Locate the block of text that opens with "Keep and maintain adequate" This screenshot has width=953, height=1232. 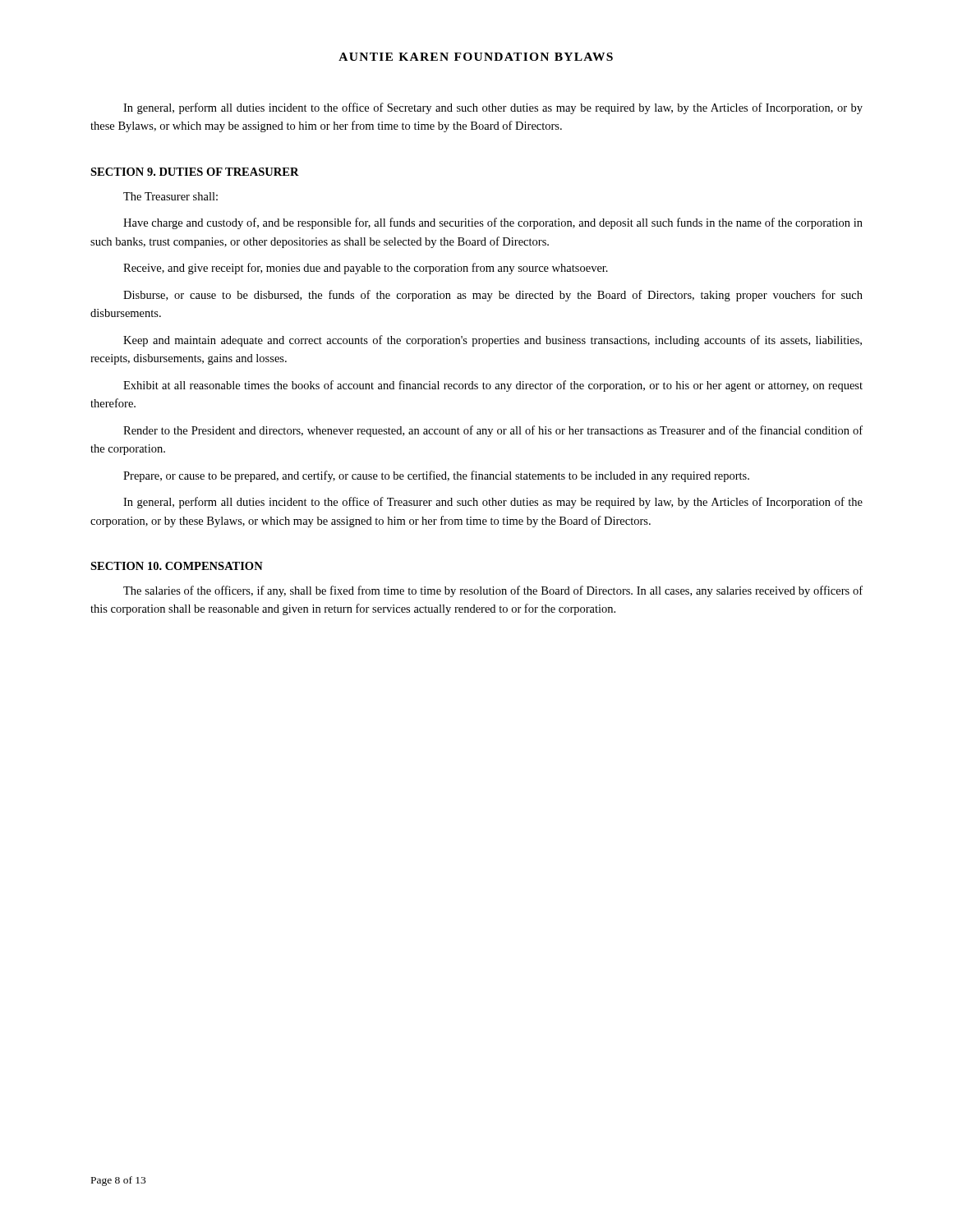point(476,349)
